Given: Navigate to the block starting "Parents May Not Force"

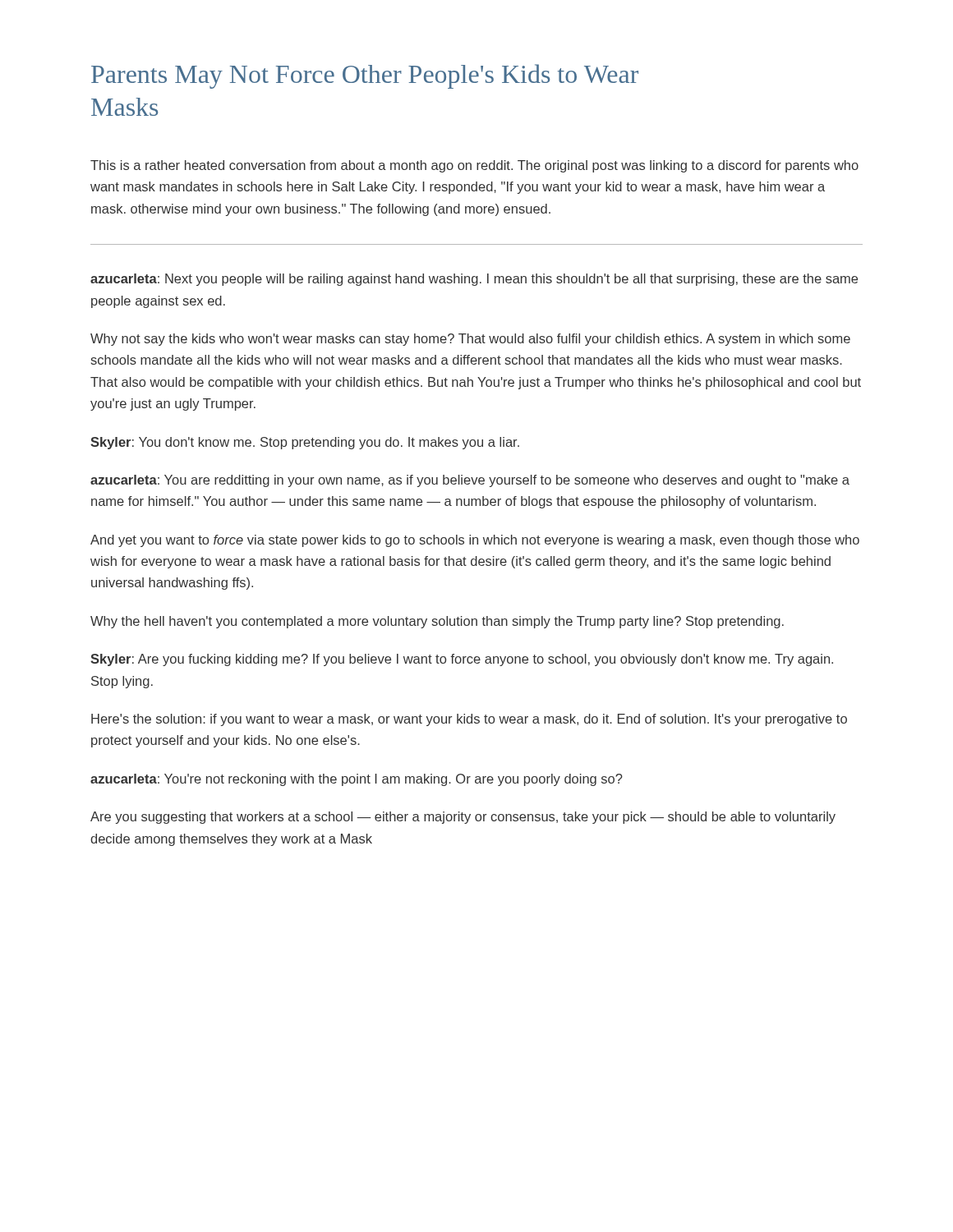Looking at the screenshot, I should tap(476, 90).
